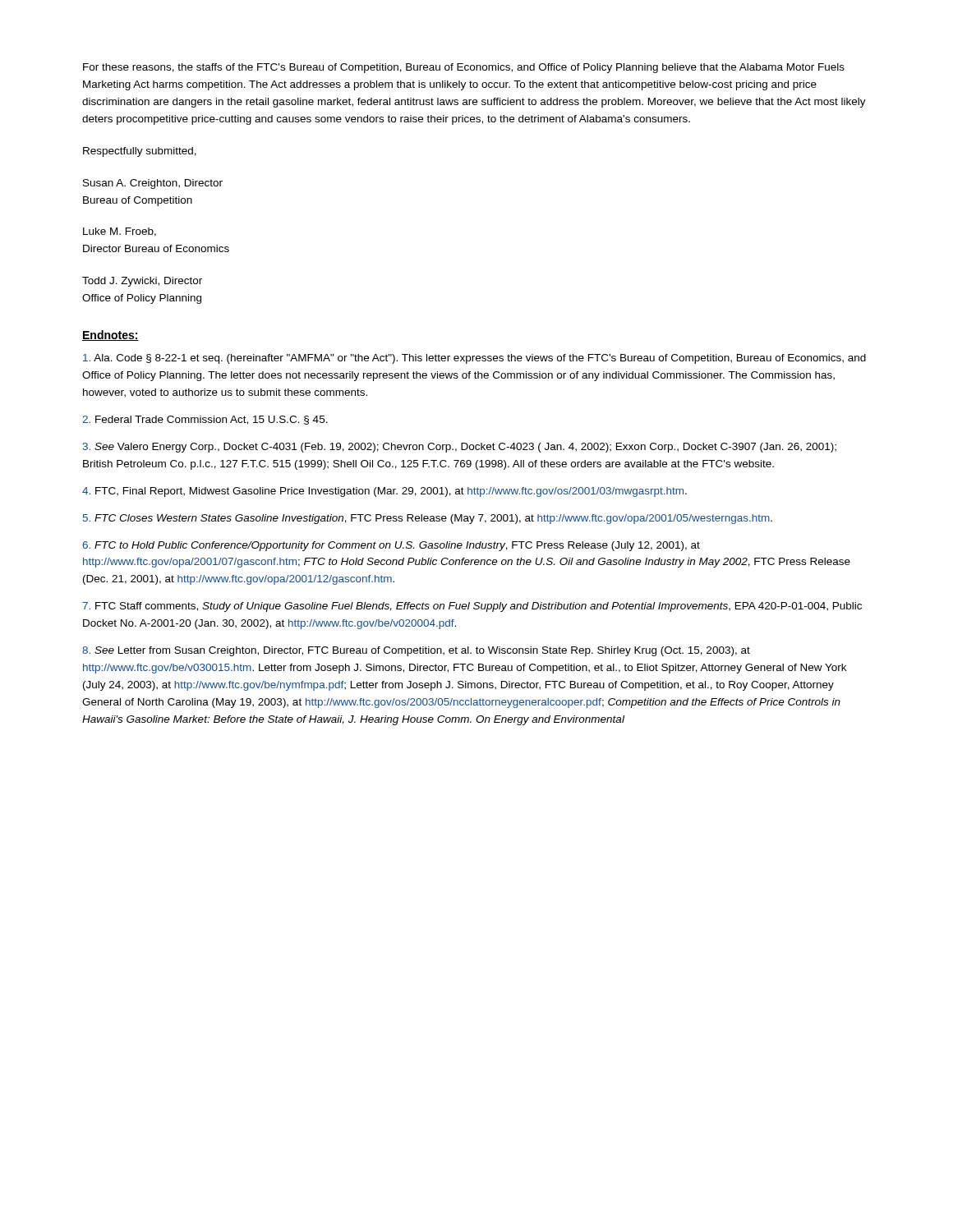Where is the passage that starts "Todd J. Zywicki, Director"?

coord(142,289)
